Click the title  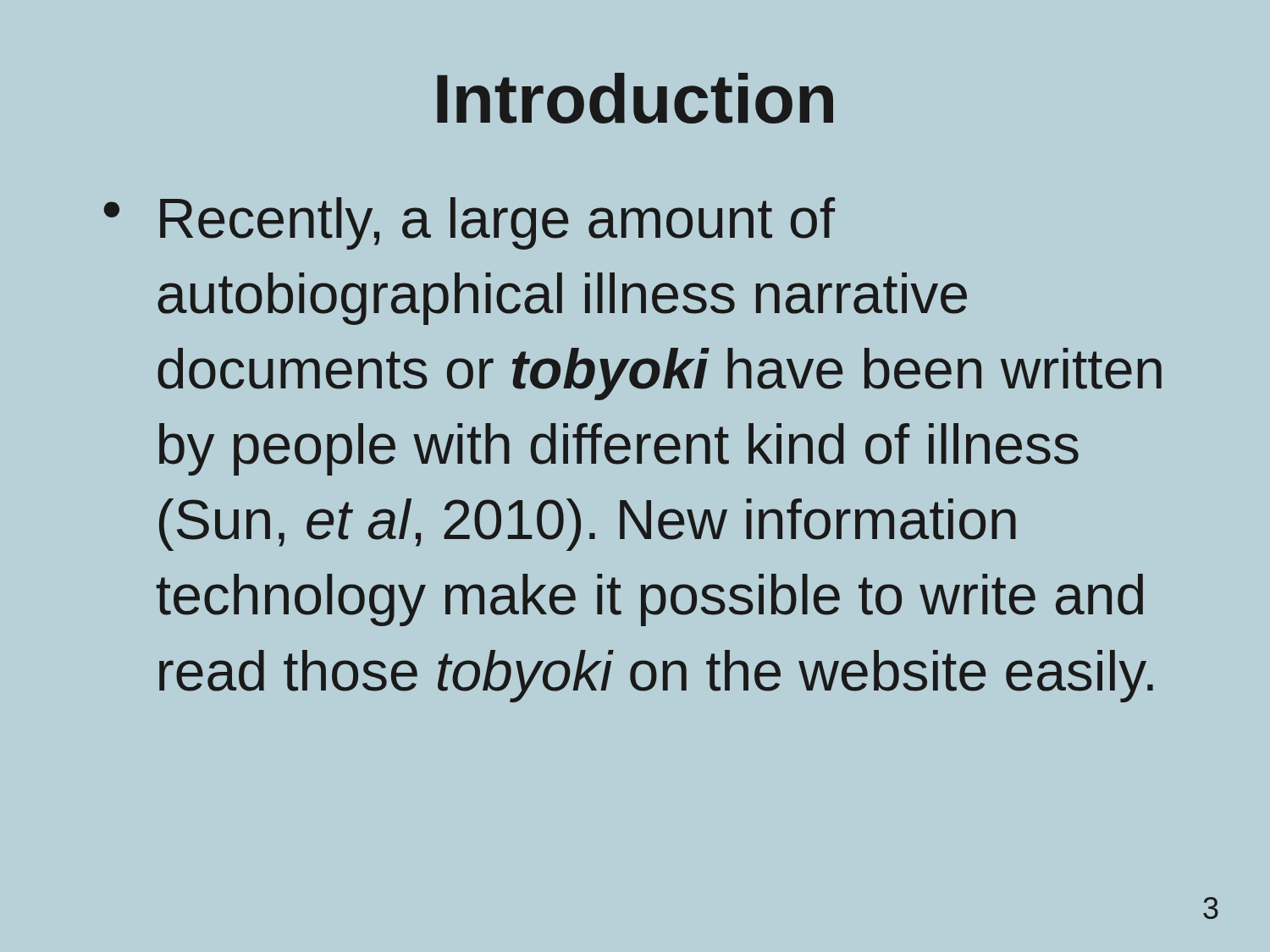tap(635, 99)
